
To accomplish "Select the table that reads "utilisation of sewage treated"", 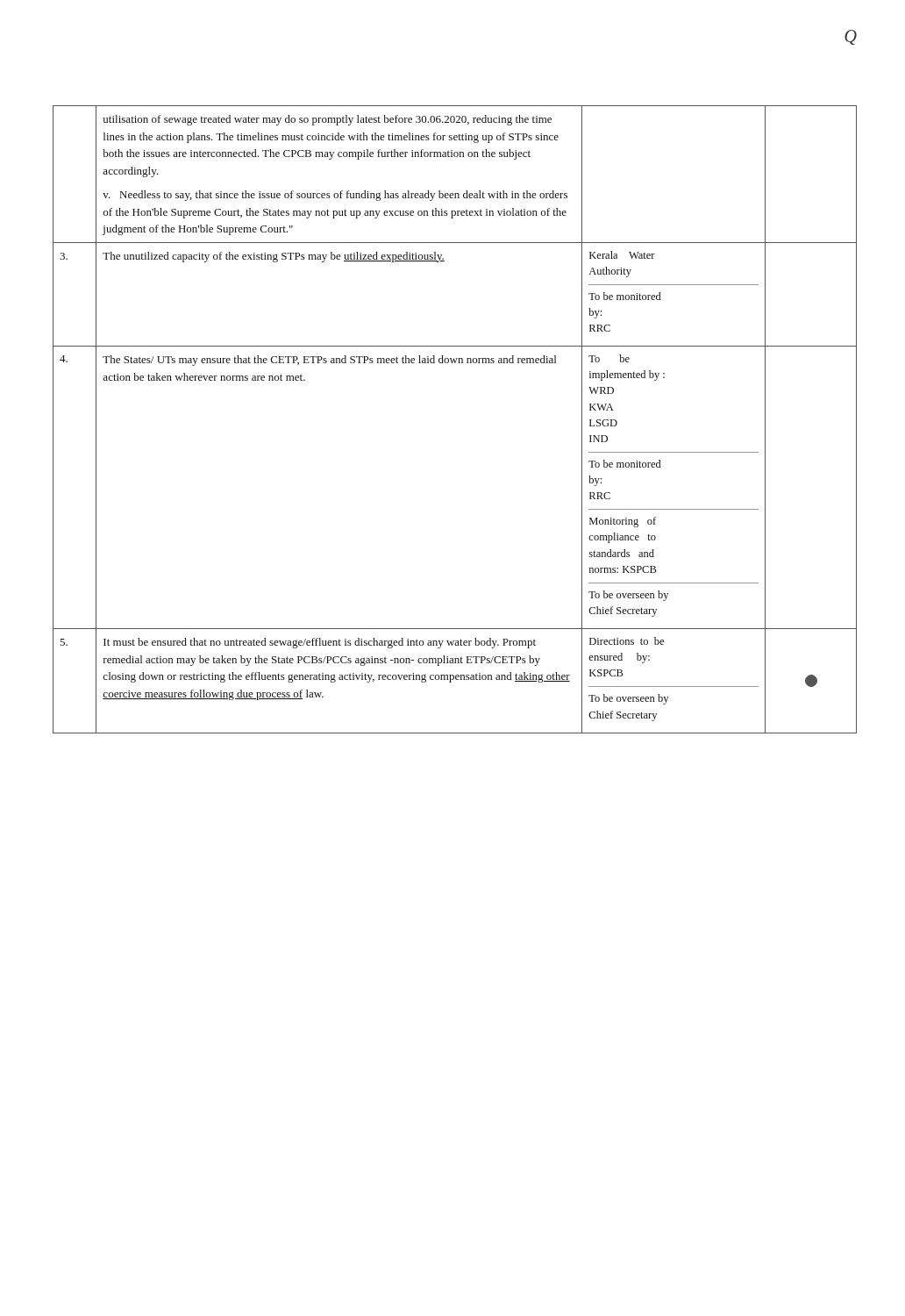I will click(455, 419).
